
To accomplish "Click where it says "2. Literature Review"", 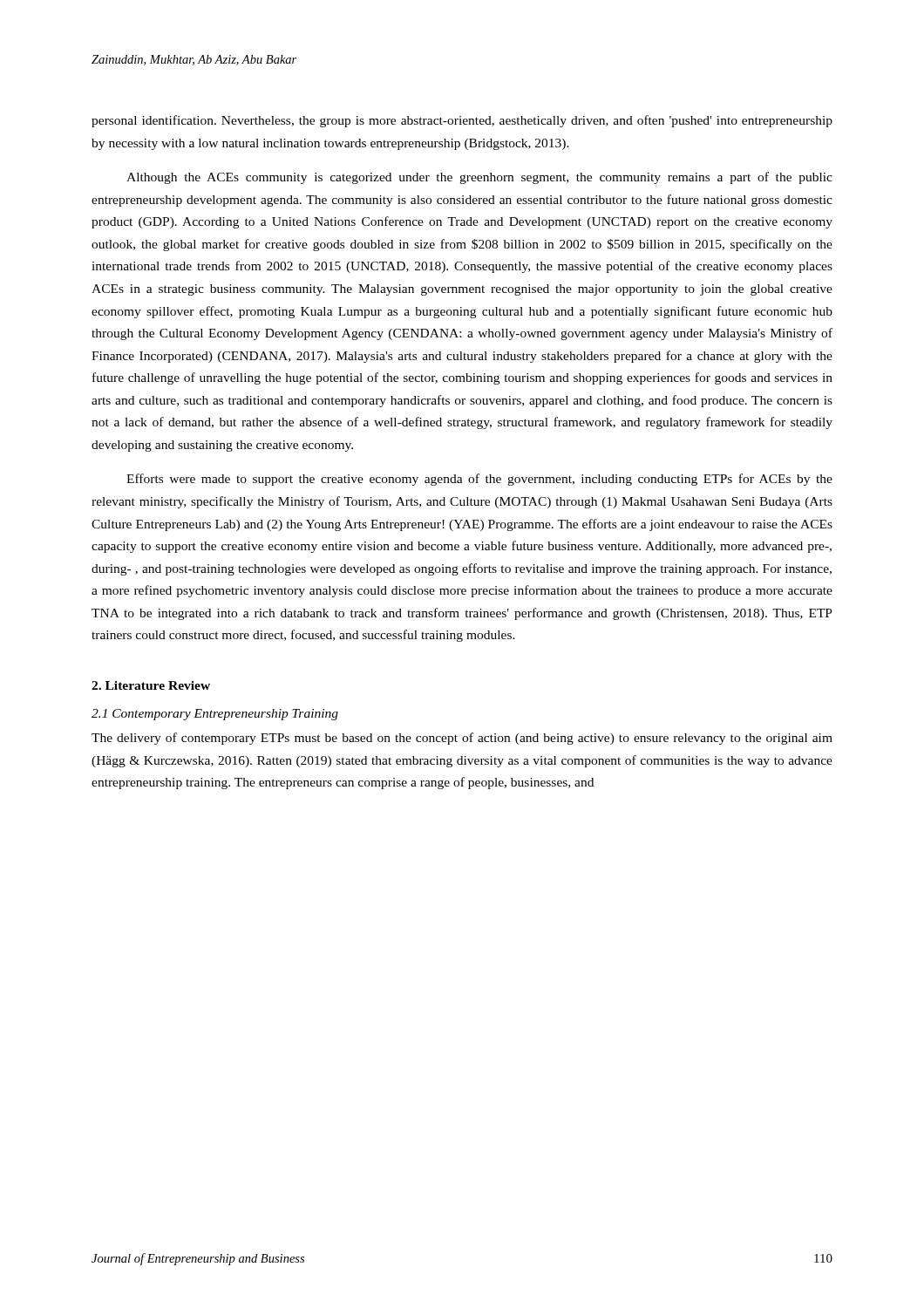I will click(x=151, y=685).
